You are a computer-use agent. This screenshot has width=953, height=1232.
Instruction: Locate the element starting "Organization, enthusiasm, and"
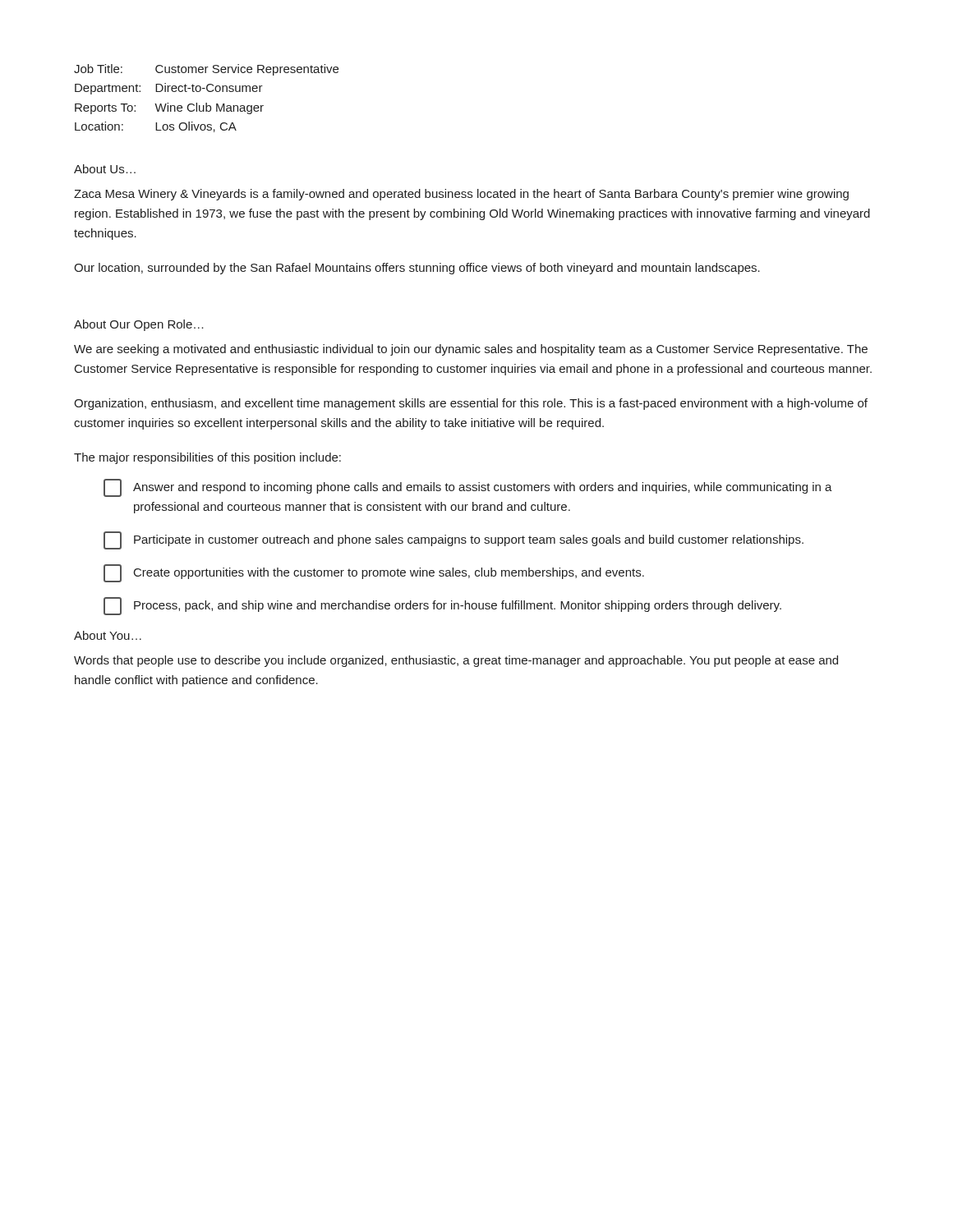click(x=471, y=413)
